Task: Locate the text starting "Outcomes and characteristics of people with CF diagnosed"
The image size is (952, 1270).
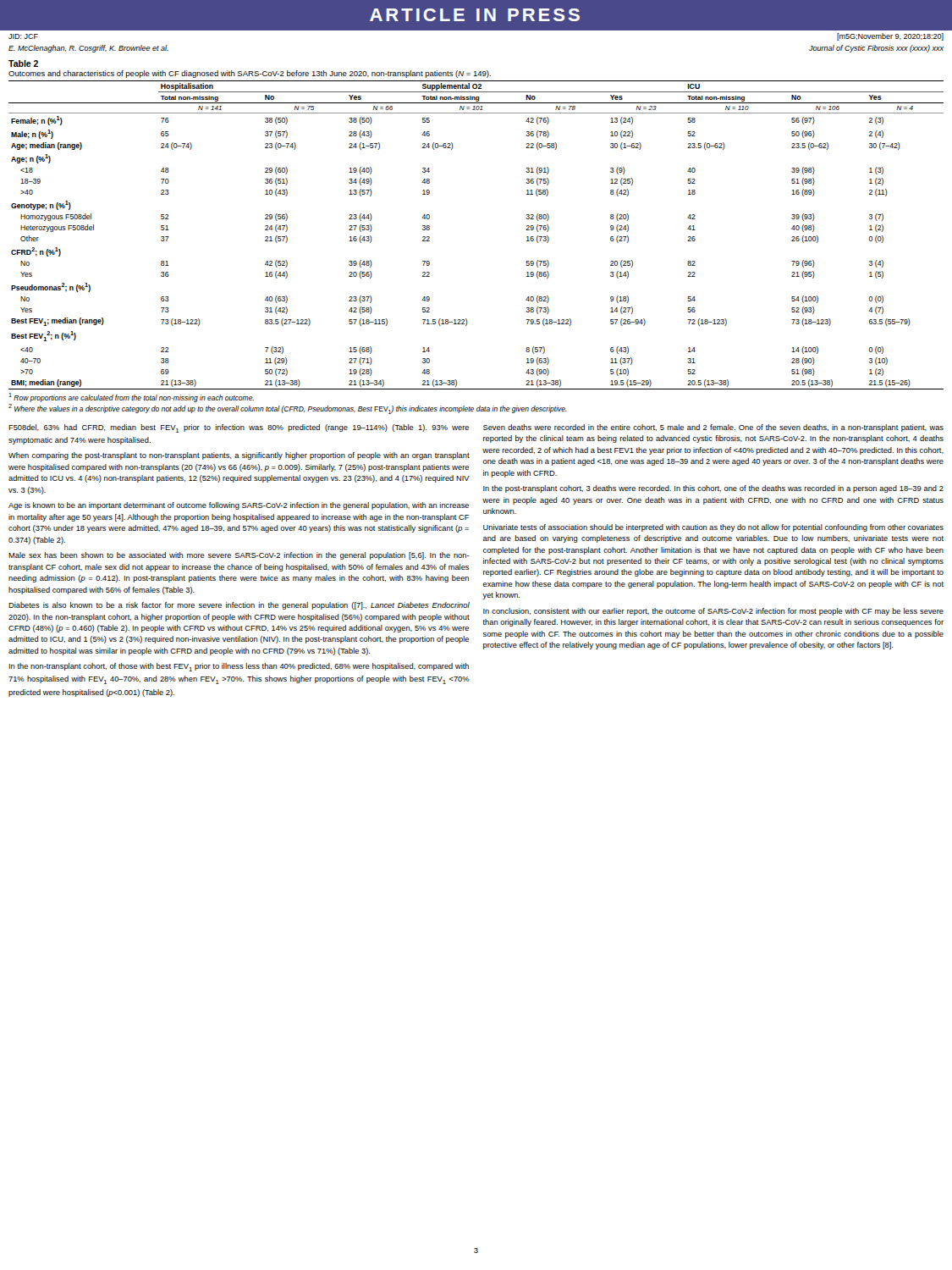Action: 250,73
